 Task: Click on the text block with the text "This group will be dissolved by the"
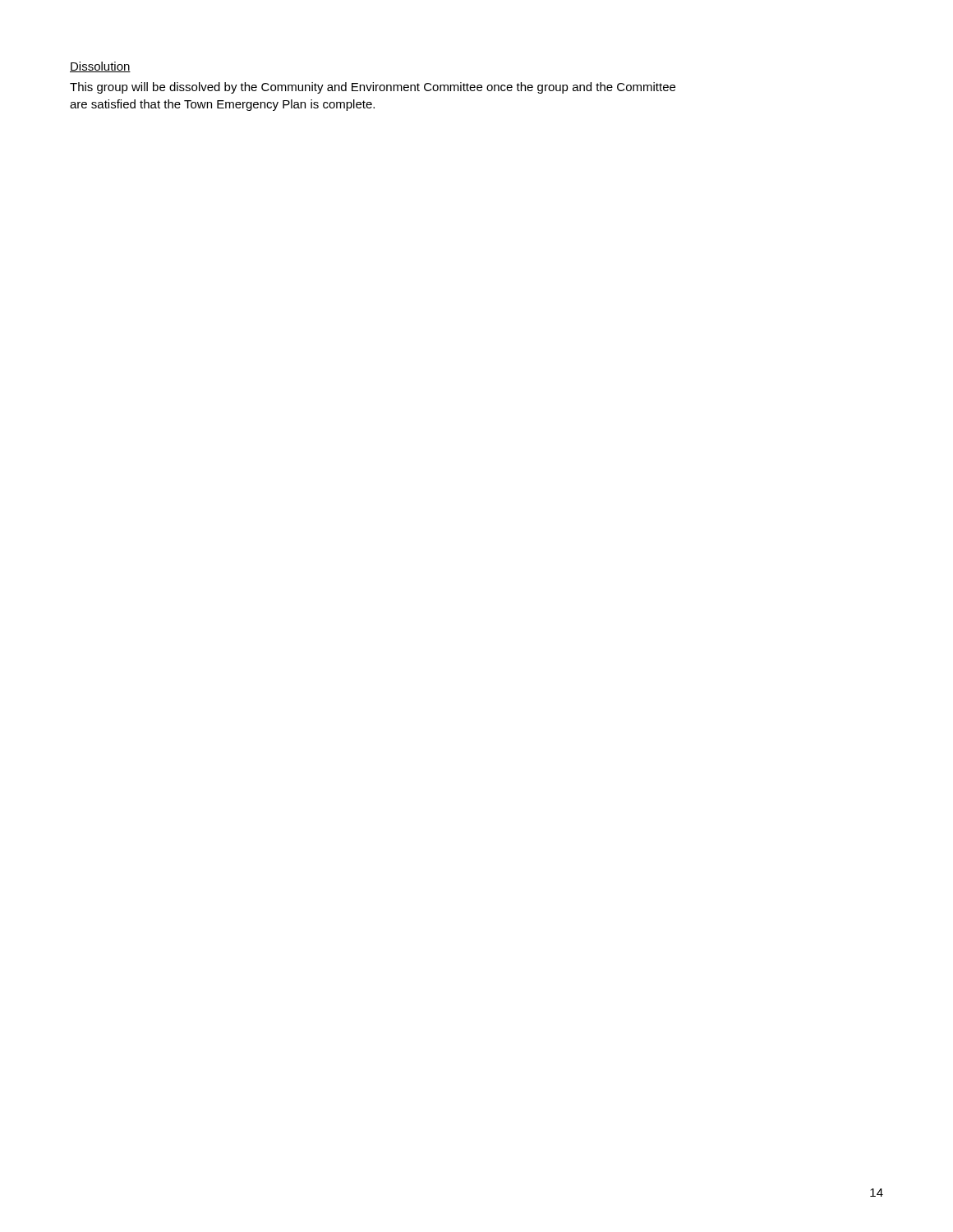coord(373,95)
